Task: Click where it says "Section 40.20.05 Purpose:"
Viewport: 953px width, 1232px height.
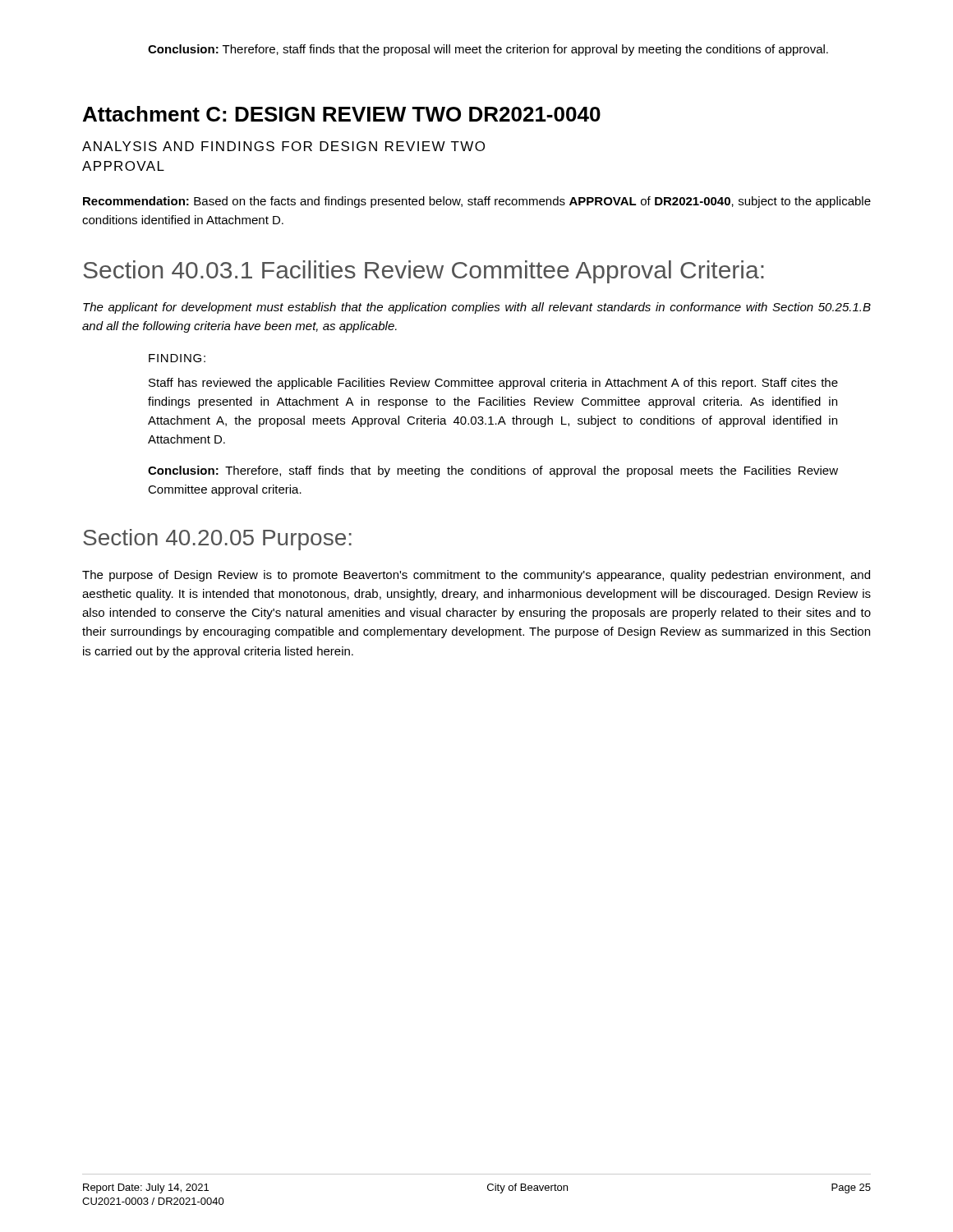Action: click(218, 538)
